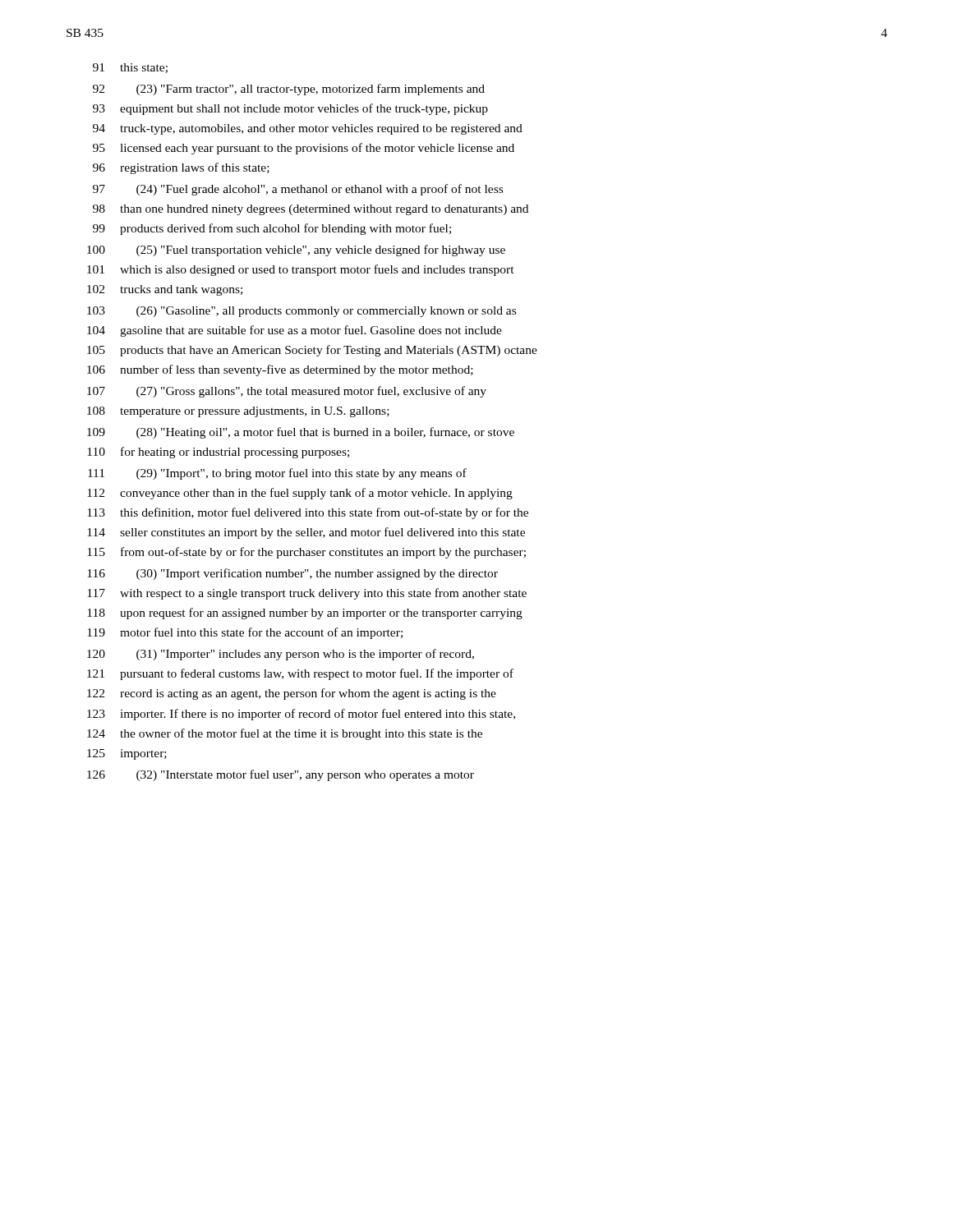The height and width of the screenshot is (1232, 953).
Task: Point to the block beginning "103 (26) "Gasoline", all products commonly or commercially"
Action: [476, 340]
